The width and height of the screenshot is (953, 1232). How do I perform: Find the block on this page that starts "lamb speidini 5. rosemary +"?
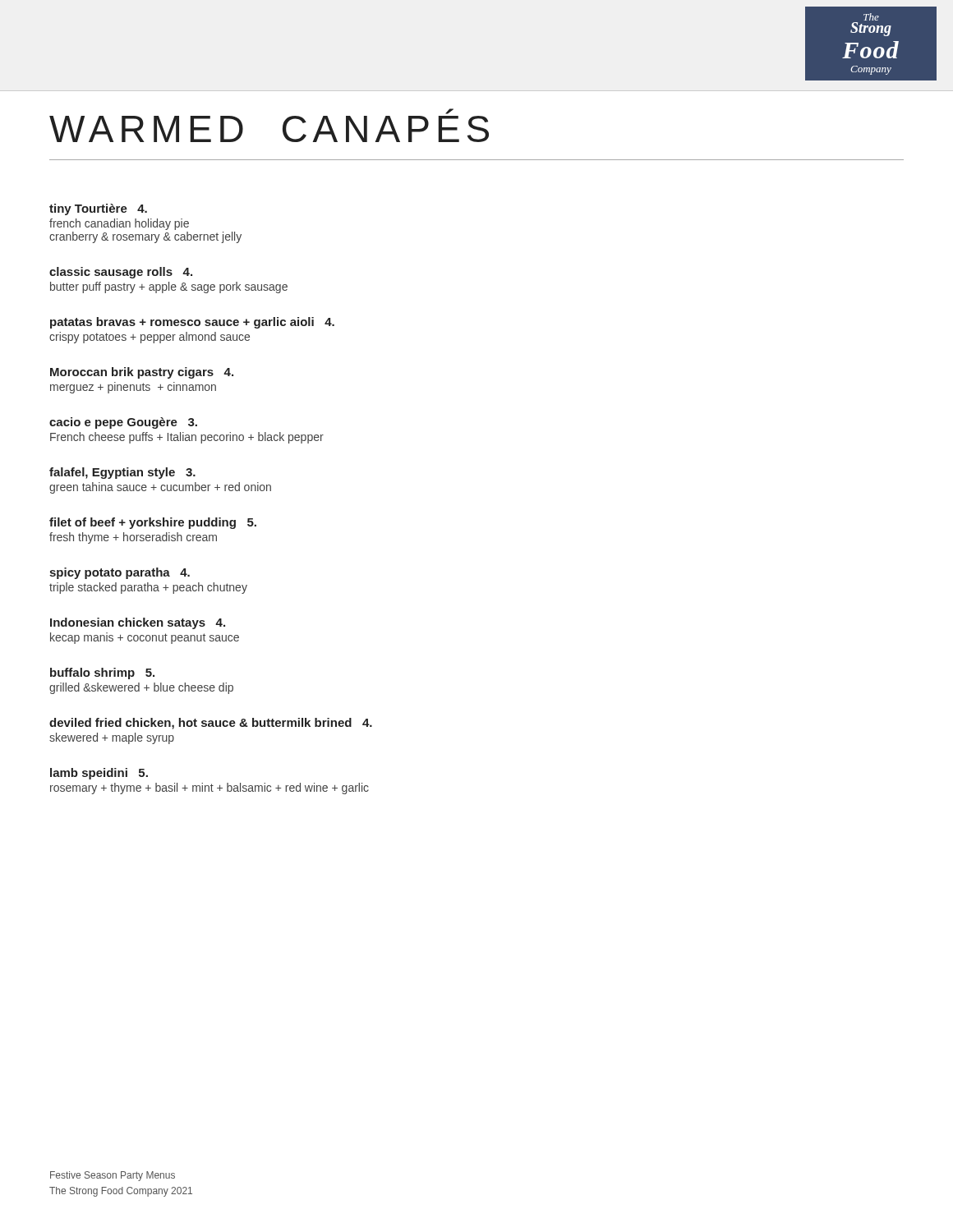[x=99, y=774]
